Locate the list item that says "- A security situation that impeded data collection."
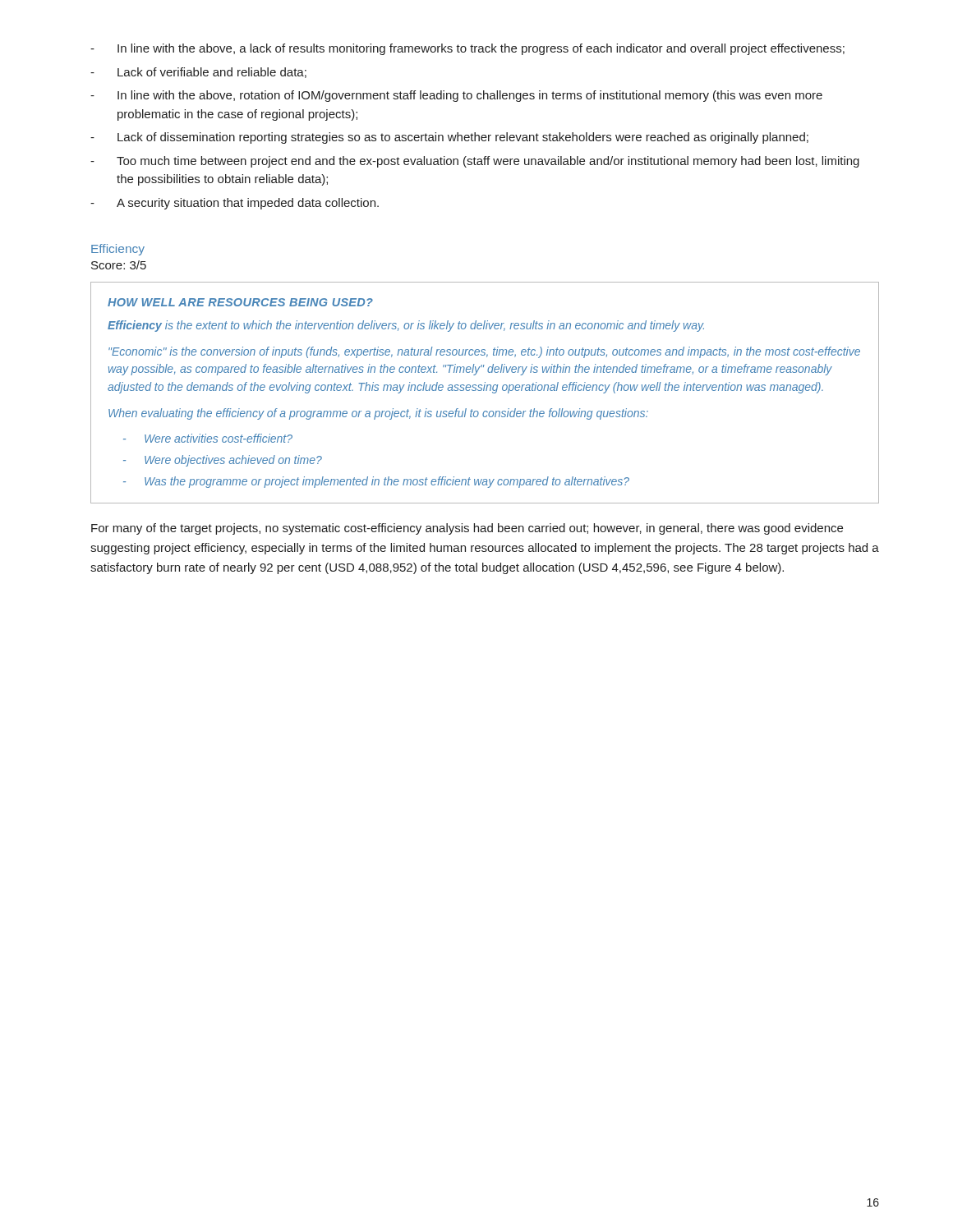This screenshot has height=1232, width=953. (235, 204)
